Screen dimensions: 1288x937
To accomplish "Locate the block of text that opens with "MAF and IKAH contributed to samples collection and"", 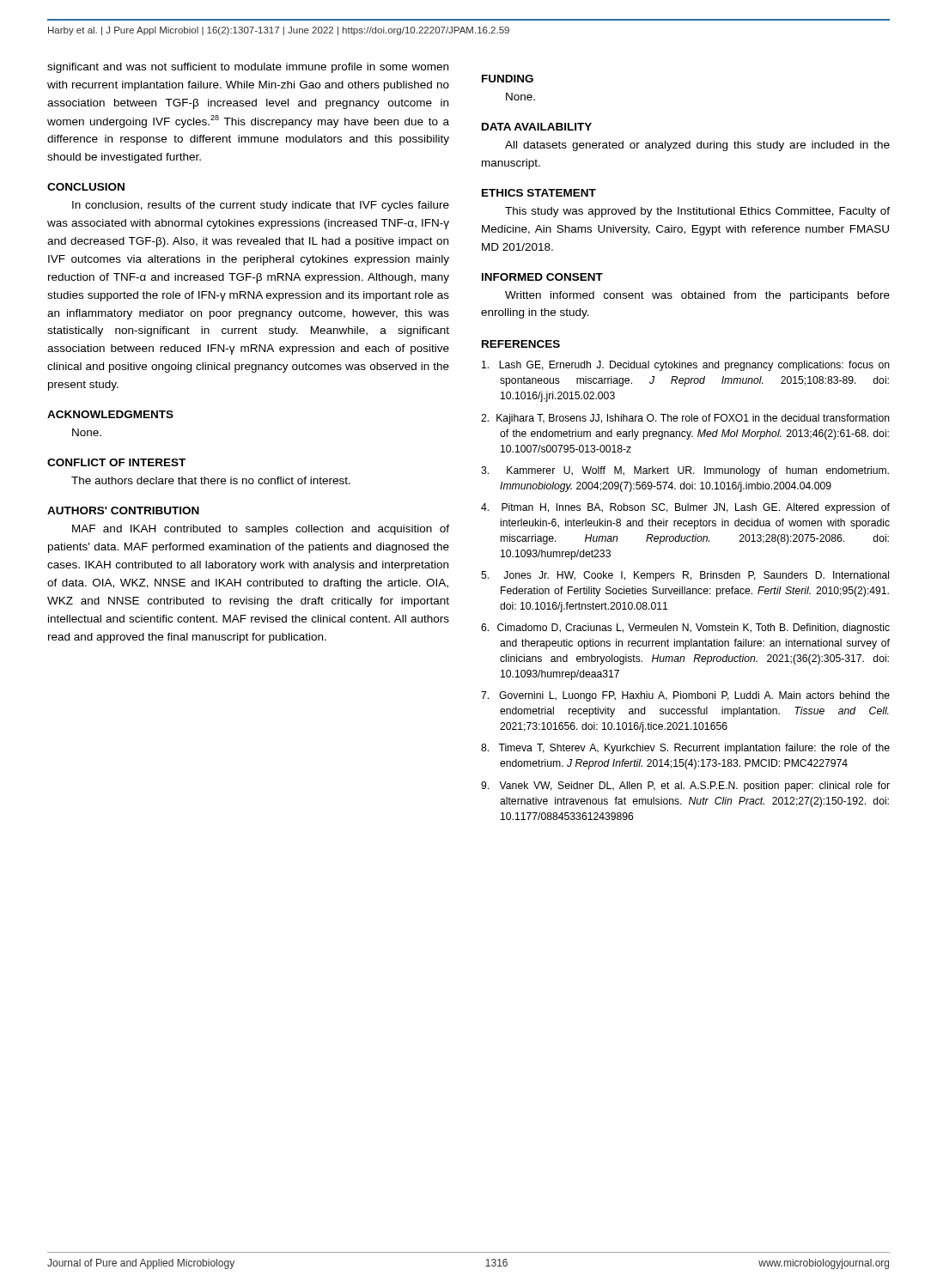I will (x=248, y=582).
